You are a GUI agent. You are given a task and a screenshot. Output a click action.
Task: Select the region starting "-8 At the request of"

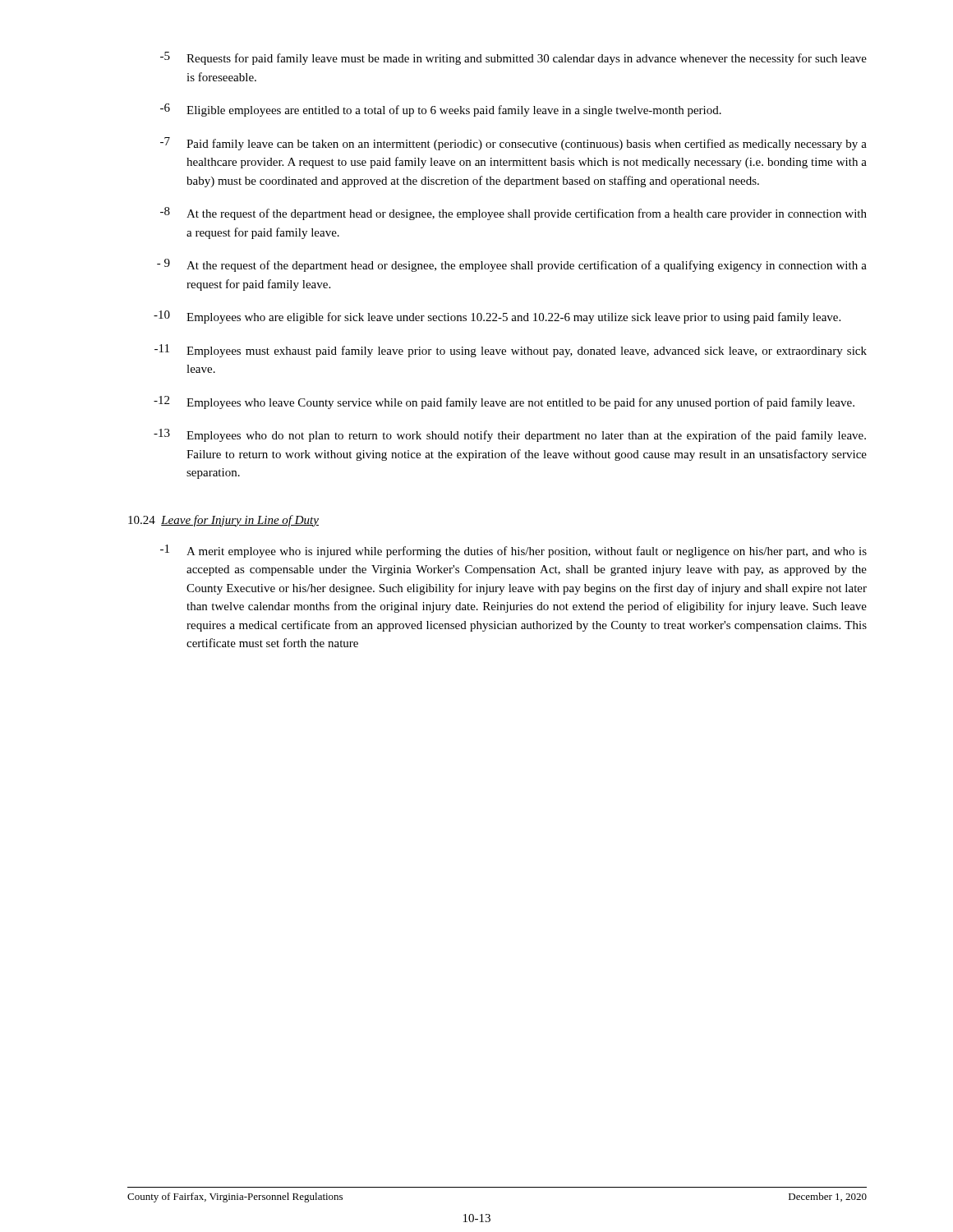497,223
